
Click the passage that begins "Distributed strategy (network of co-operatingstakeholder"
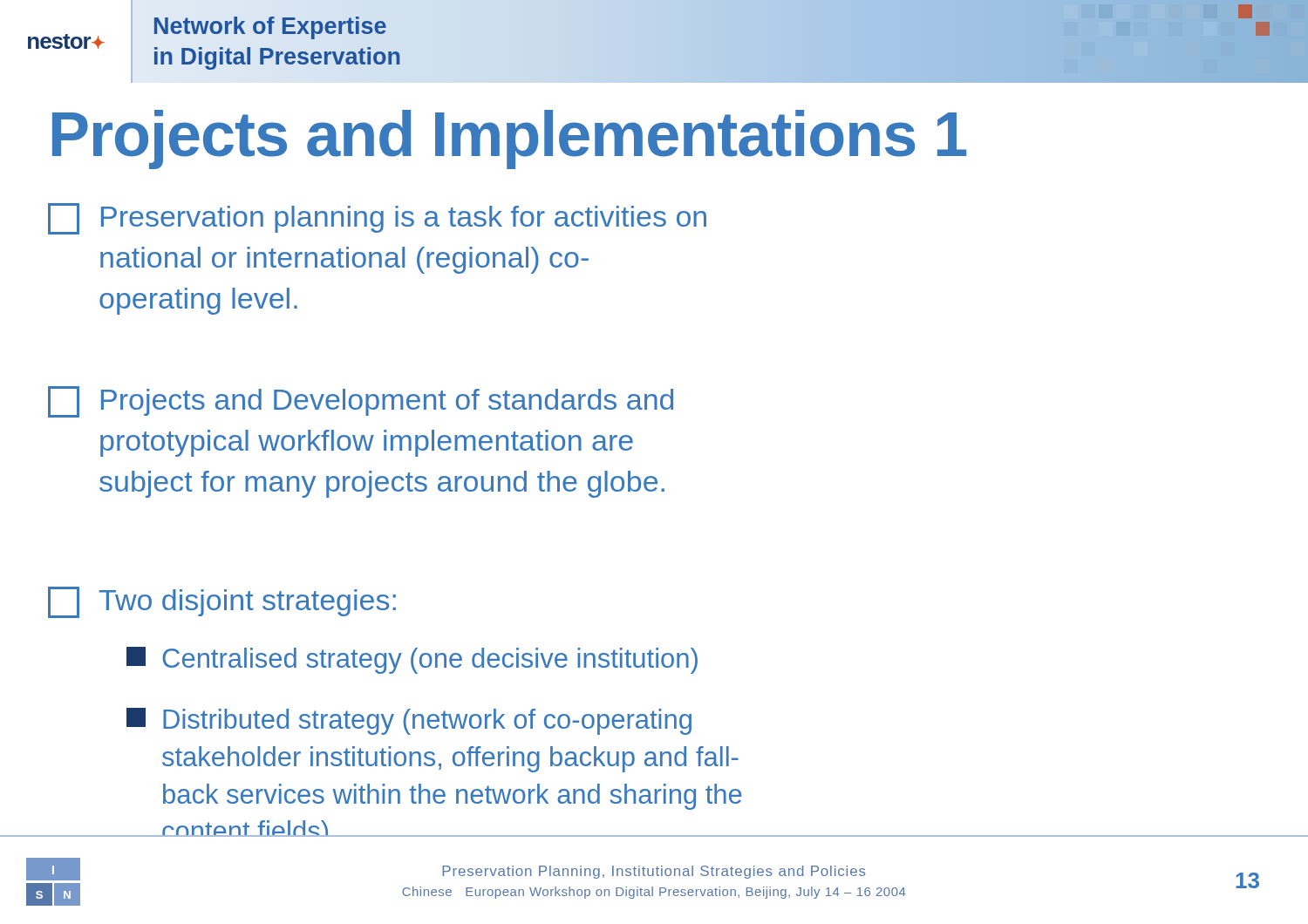click(435, 776)
